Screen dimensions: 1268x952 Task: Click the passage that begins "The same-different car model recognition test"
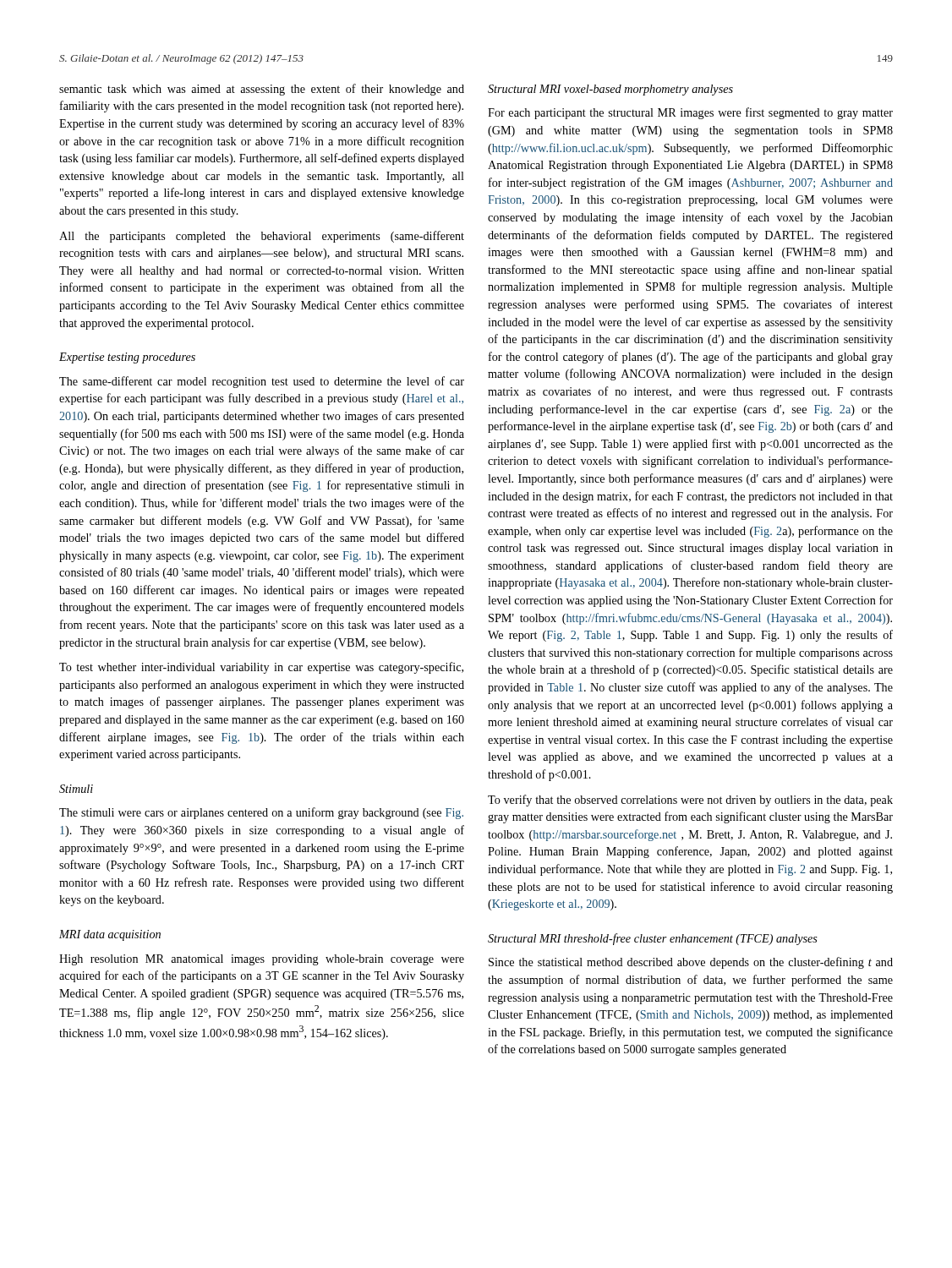(262, 512)
